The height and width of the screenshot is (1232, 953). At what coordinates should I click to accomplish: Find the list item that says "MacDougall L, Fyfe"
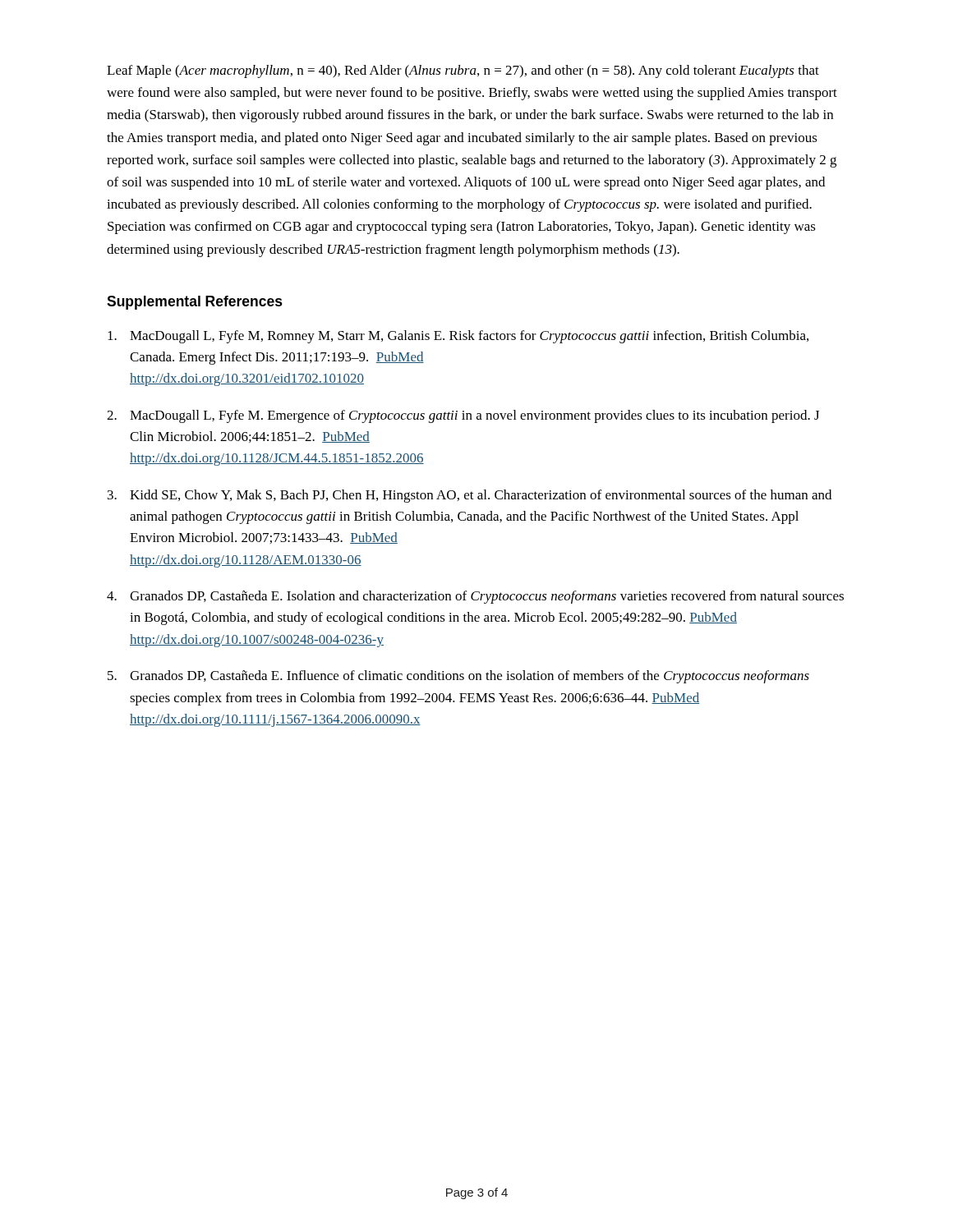click(458, 337)
